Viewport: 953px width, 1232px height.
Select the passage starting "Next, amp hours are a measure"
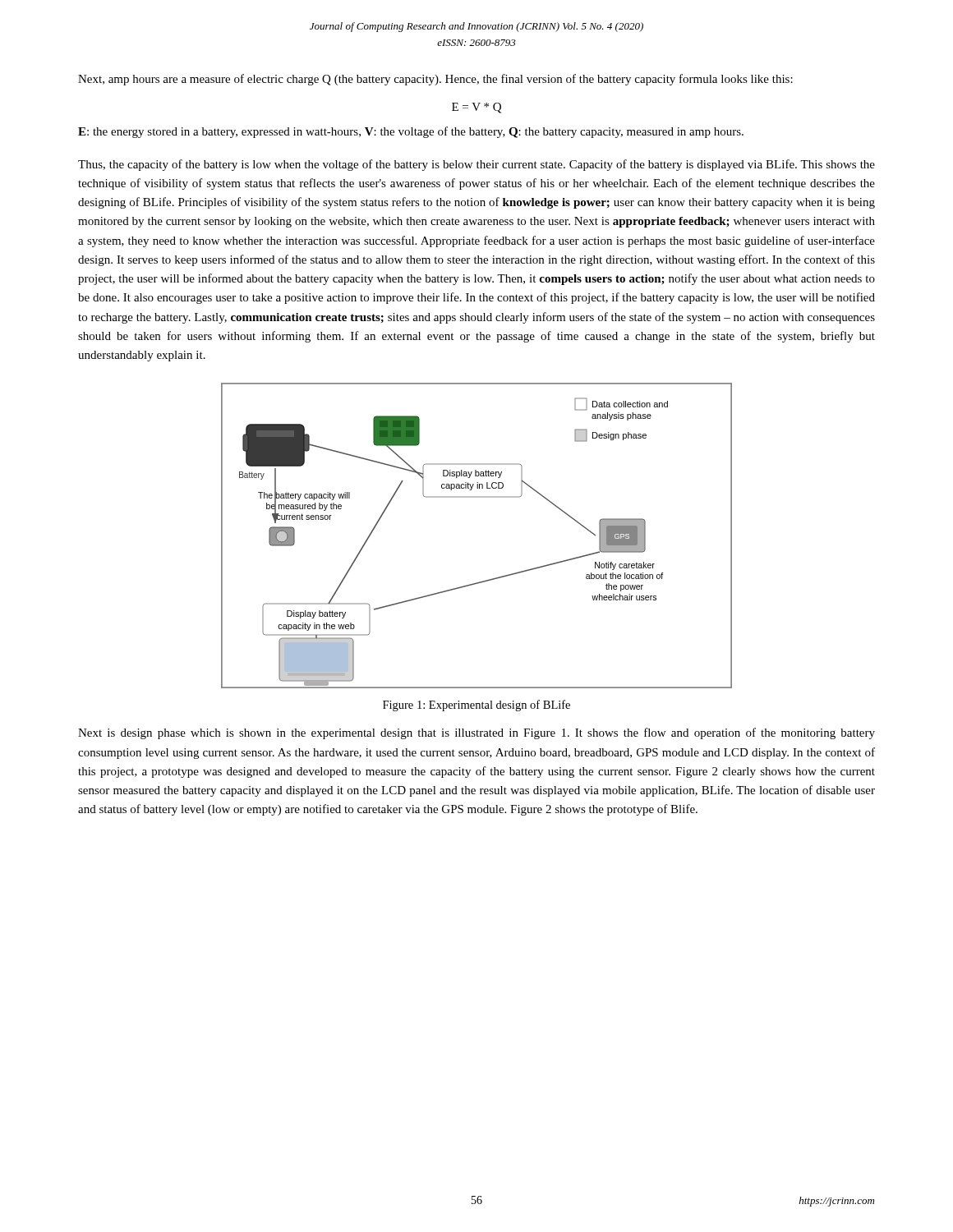click(436, 79)
